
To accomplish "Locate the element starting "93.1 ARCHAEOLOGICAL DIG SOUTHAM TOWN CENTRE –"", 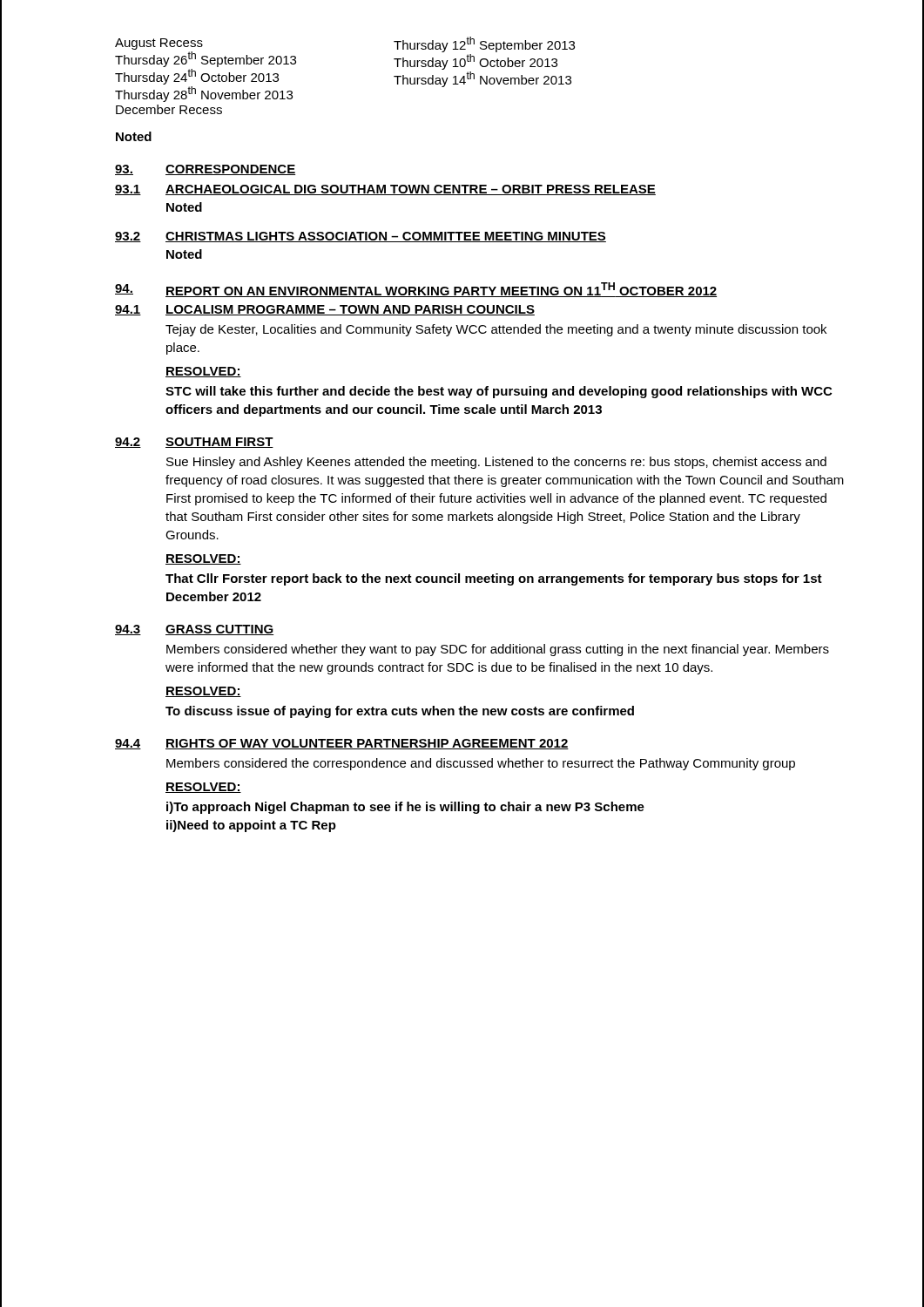I will [x=484, y=189].
